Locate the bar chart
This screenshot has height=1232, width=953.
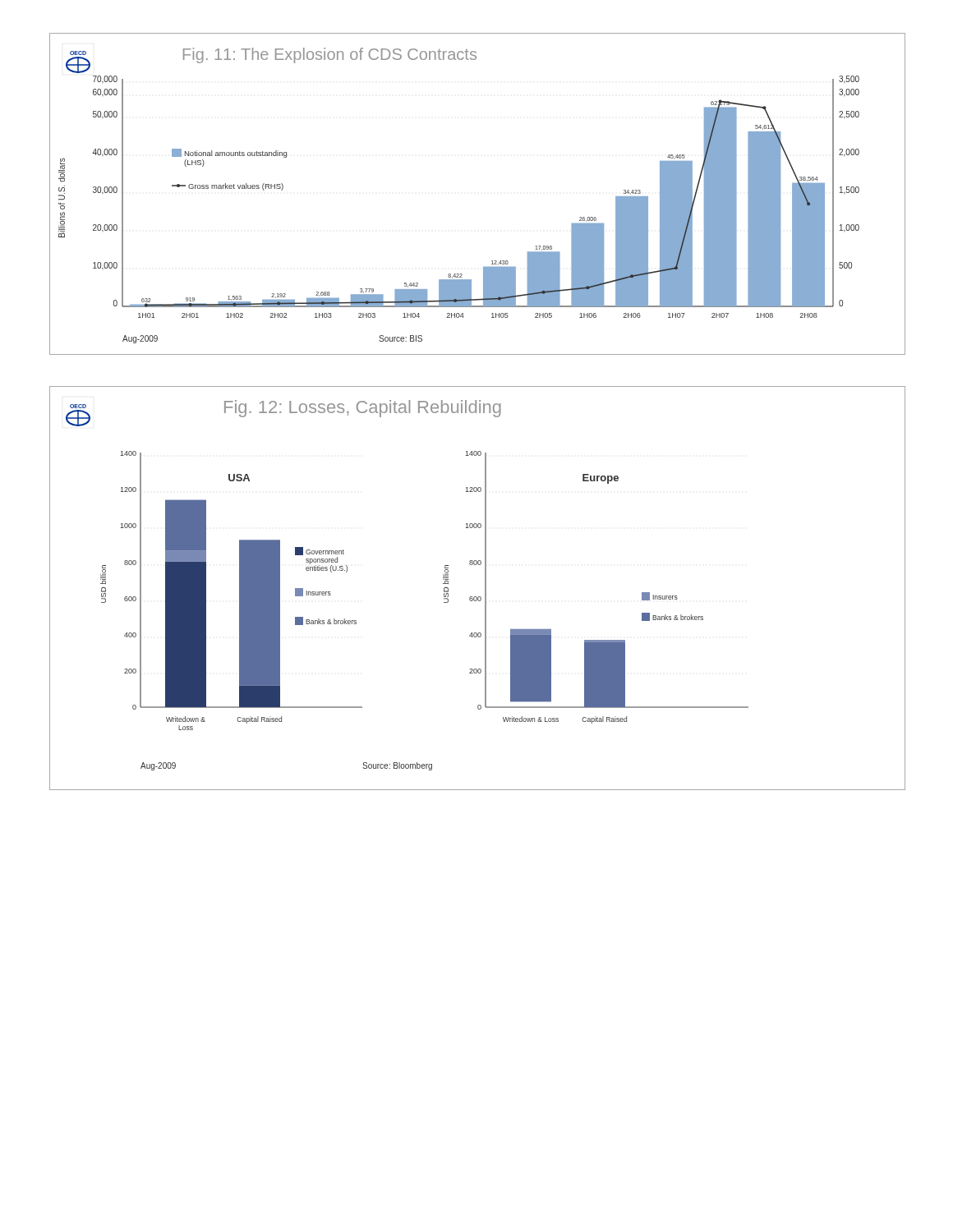477,194
